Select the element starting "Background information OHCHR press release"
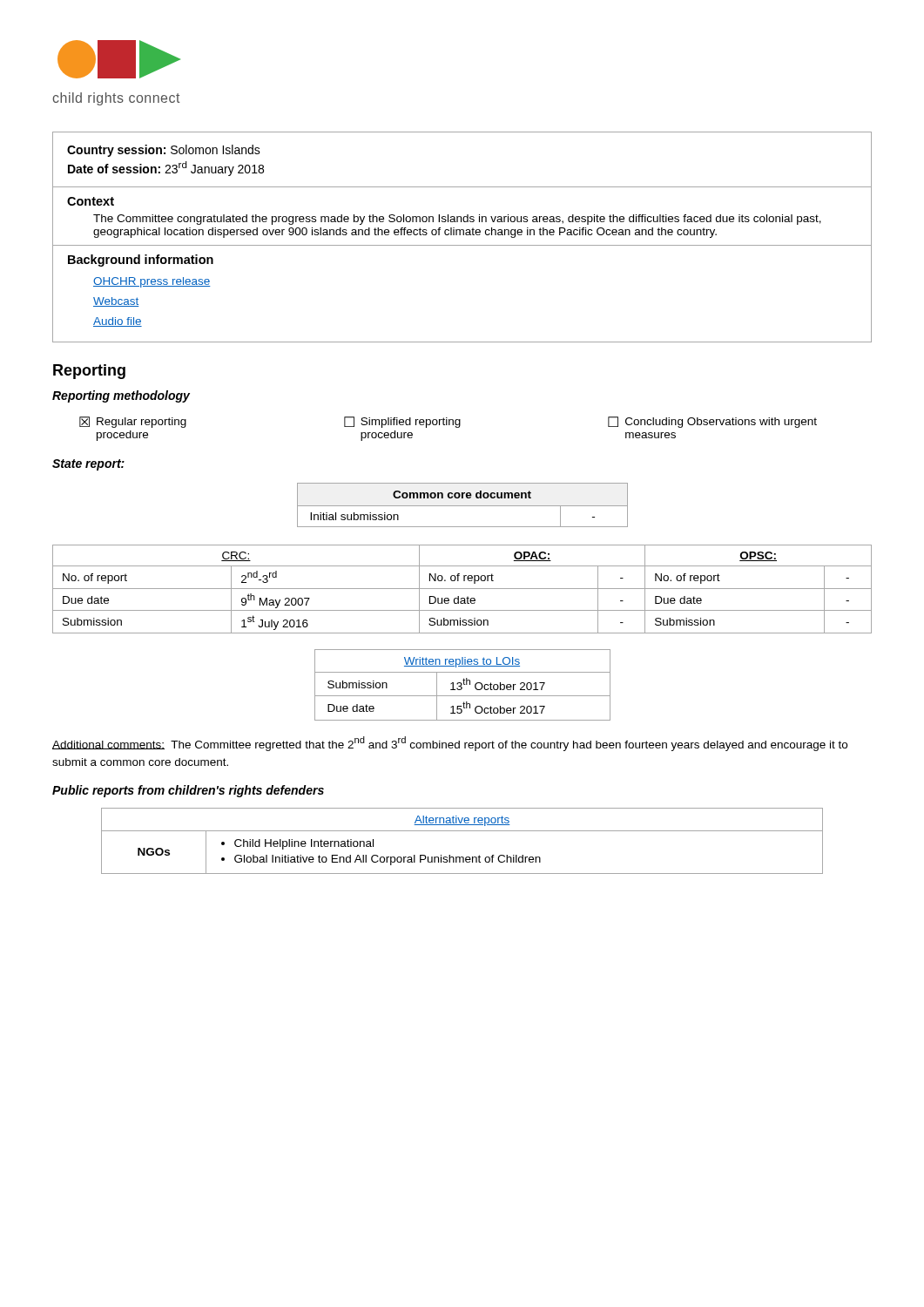This screenshot has height=1307, width=924. (x=141, y=261)
